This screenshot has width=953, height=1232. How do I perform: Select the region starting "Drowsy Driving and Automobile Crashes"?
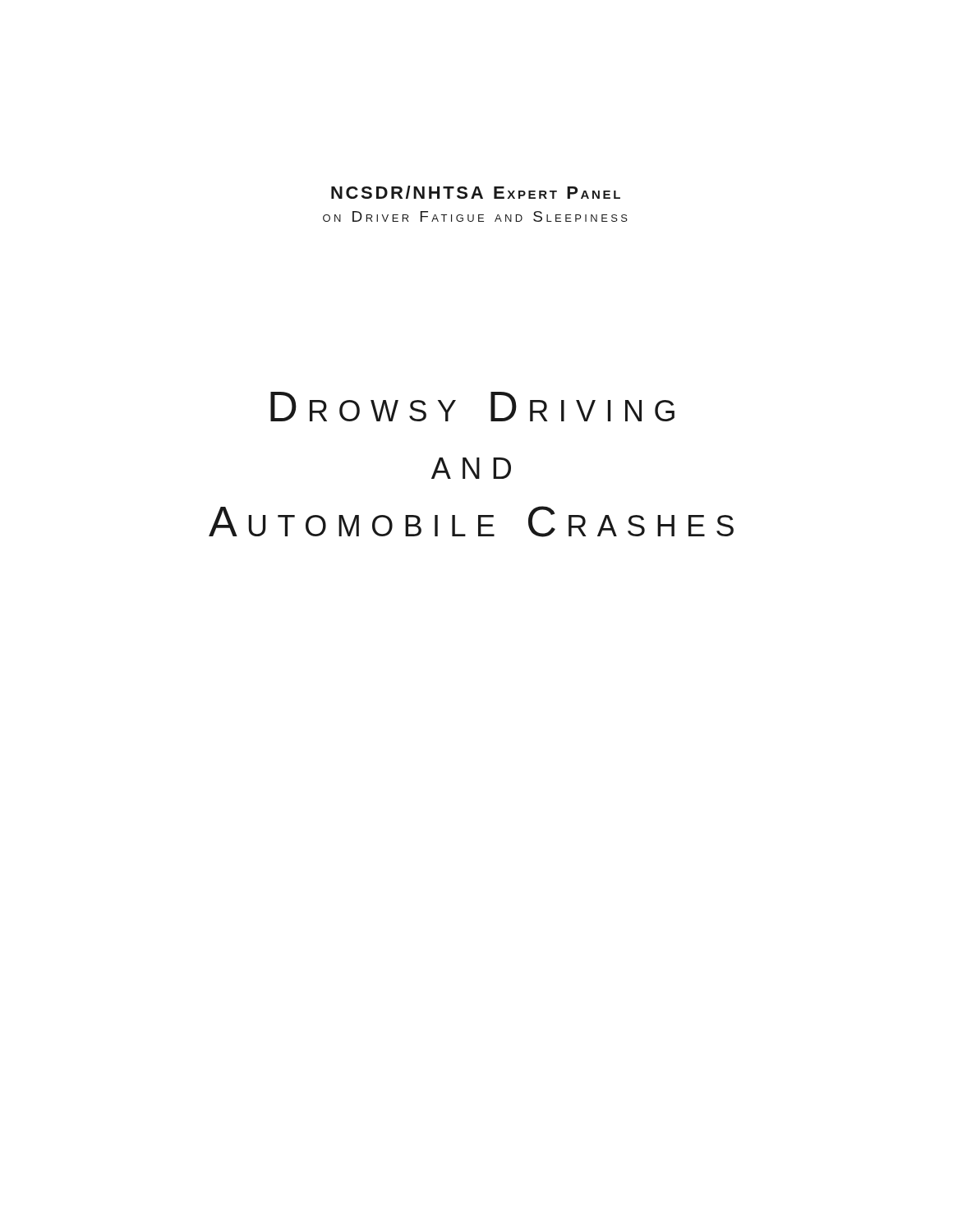[x=476, y=464]
